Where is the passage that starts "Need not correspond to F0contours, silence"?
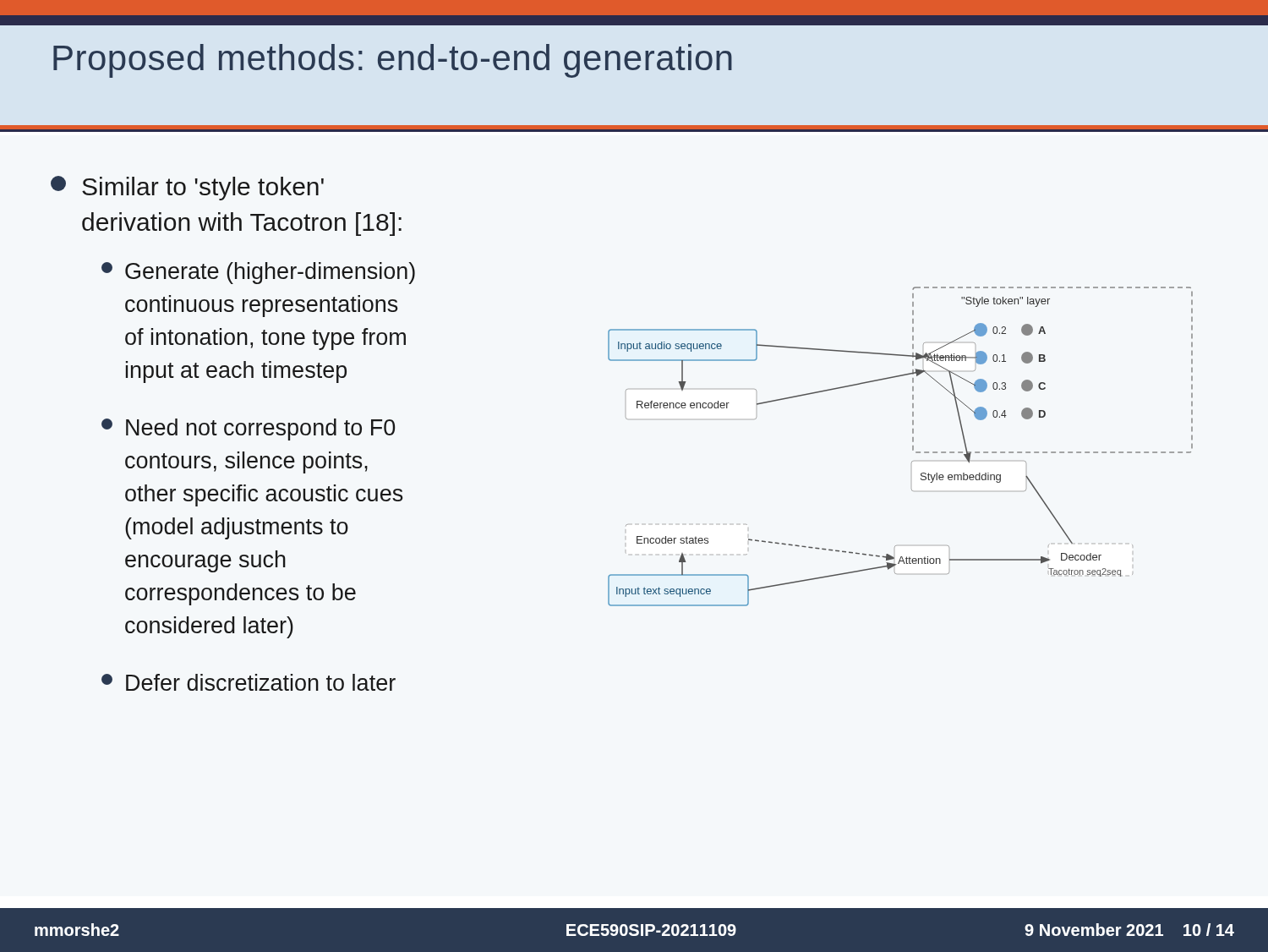The image size is (1268, 952). pos(252,527)
